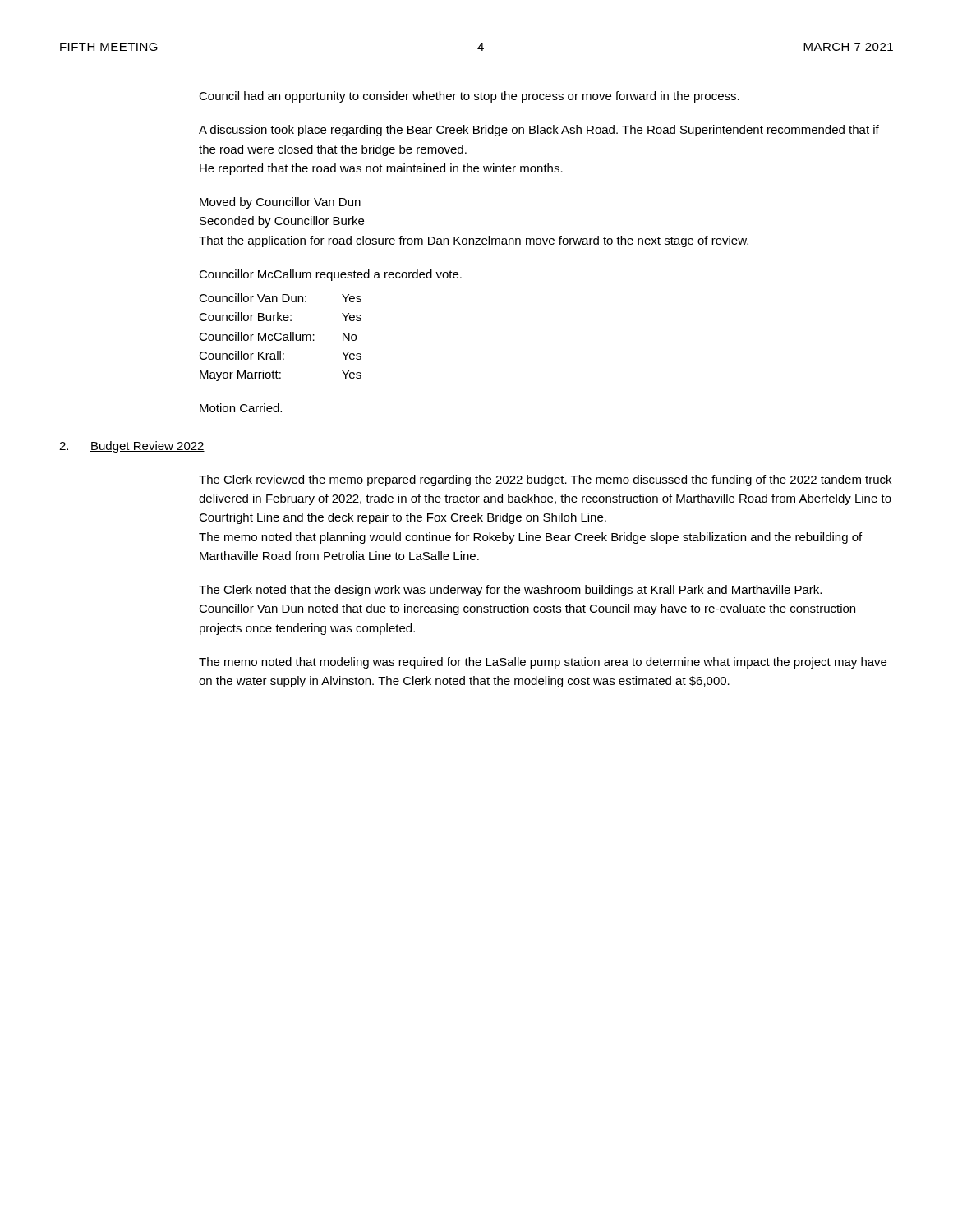Select the text block that says "Council had an"

click(469, 96)
